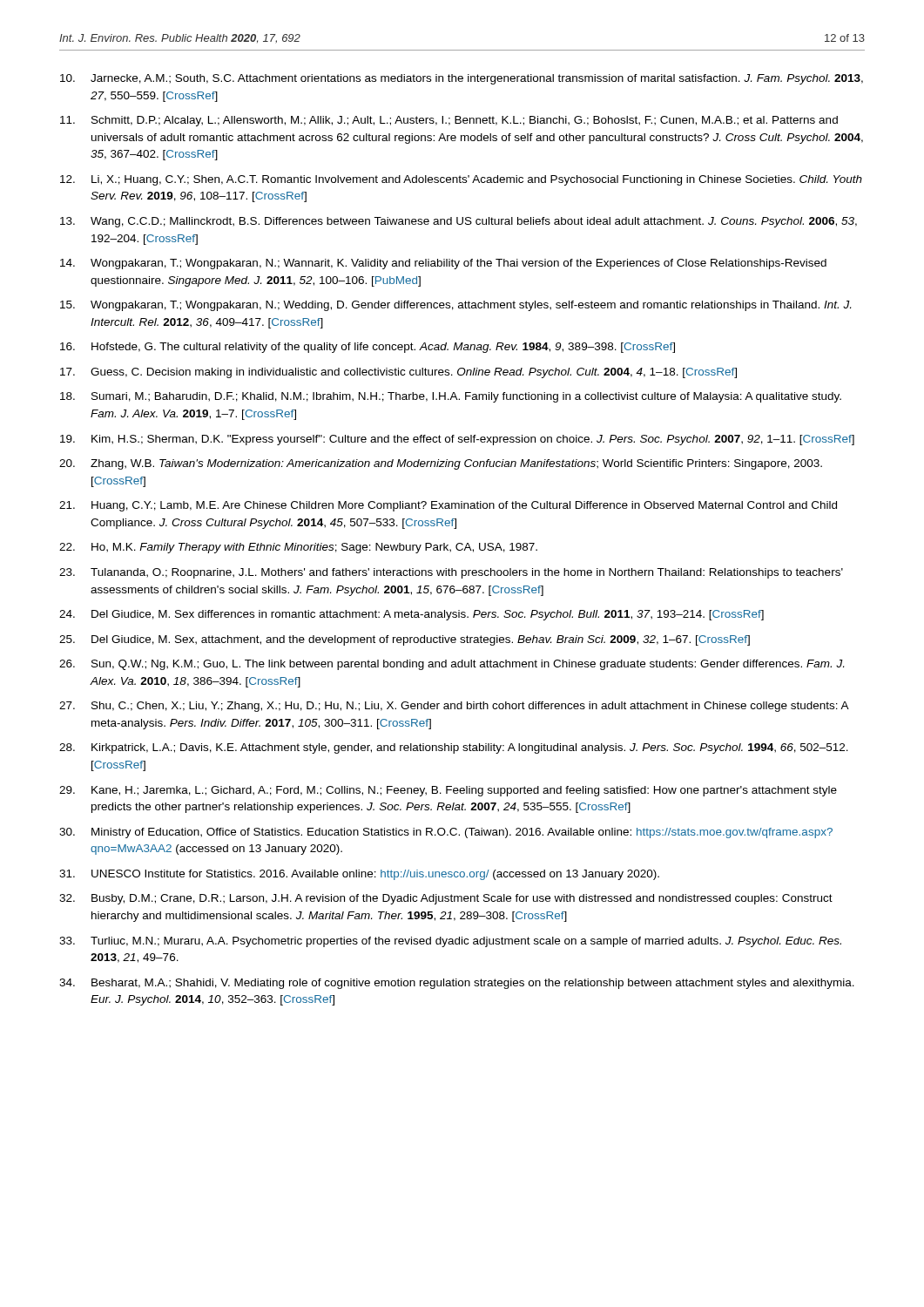Locate the passage starting "12. Li, X.; Huang, C.Y.; Shen,"

tap(462, 188)
